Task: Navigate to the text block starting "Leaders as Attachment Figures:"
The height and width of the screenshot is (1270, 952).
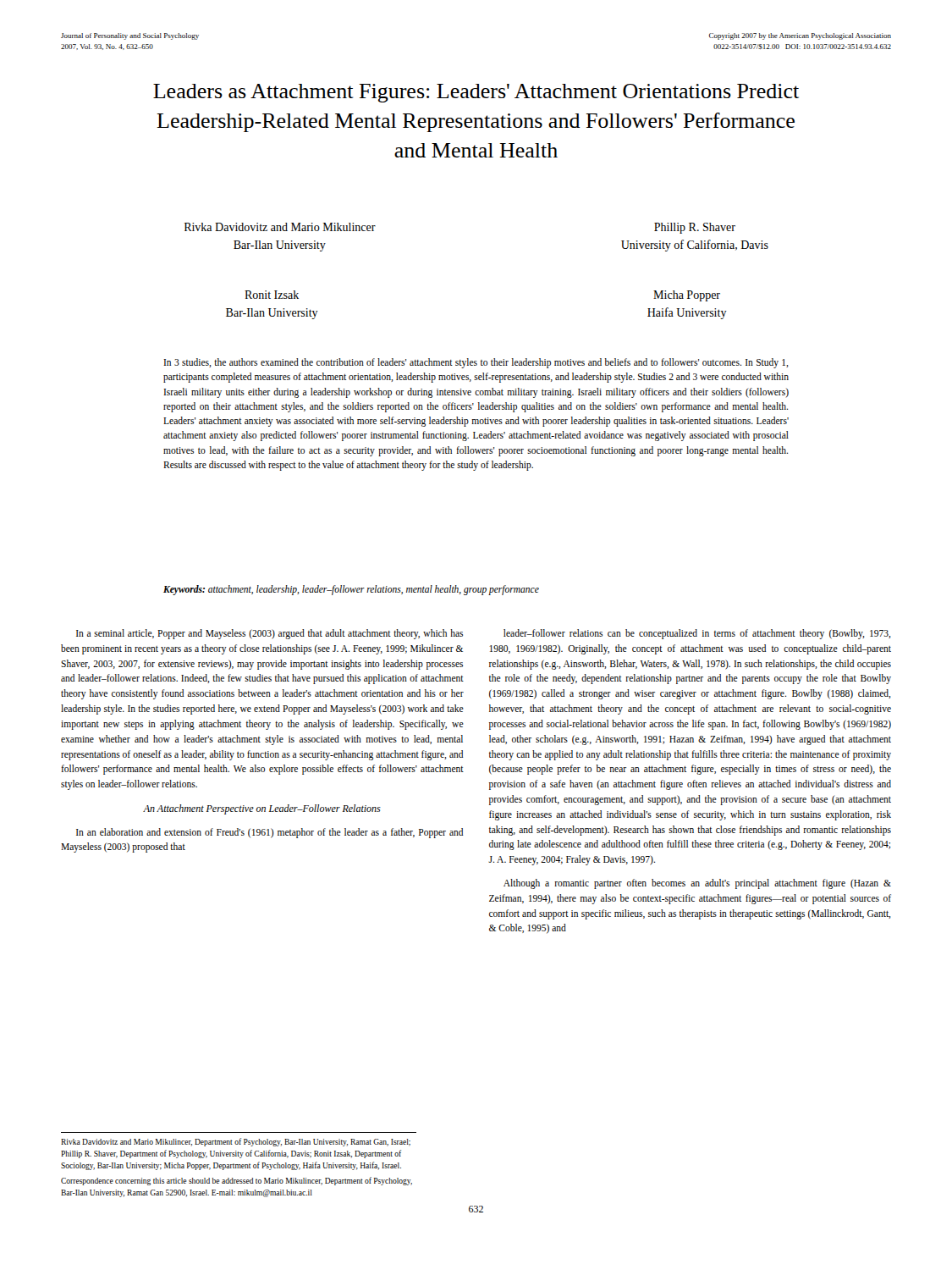Action: [476, 121]
